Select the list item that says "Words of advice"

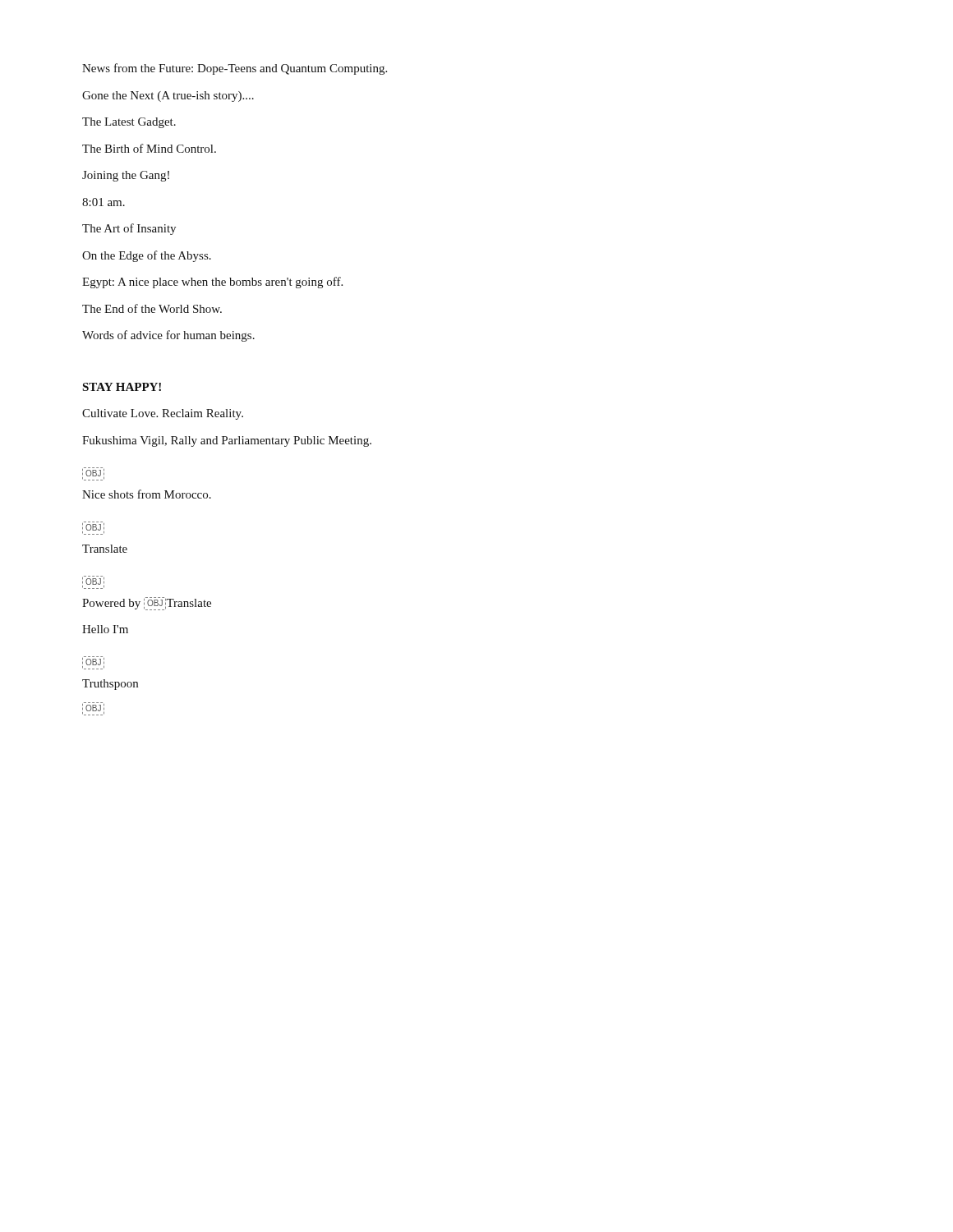tap(169, 335)
